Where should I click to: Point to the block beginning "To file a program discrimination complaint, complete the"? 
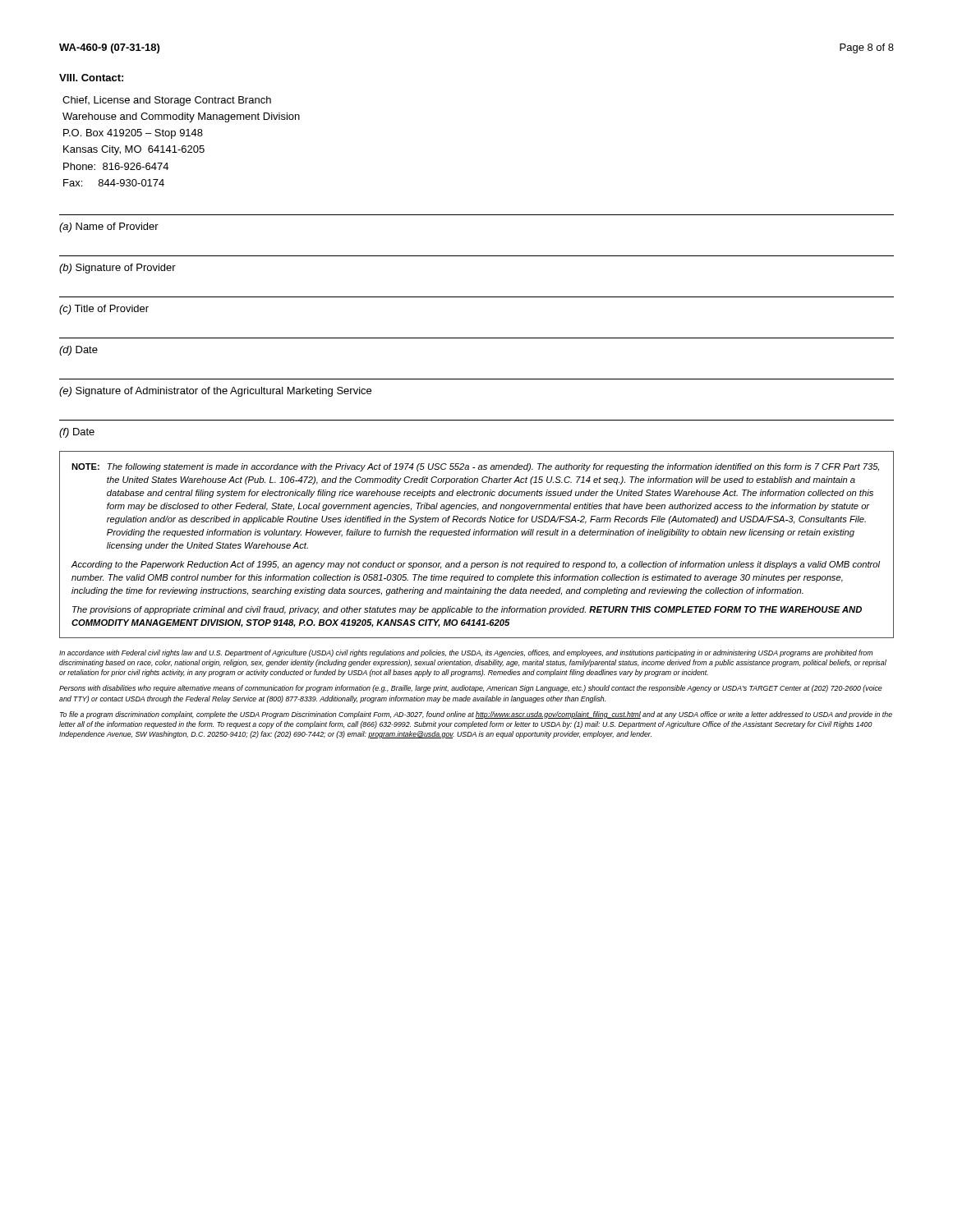click(x=476, y=724)
